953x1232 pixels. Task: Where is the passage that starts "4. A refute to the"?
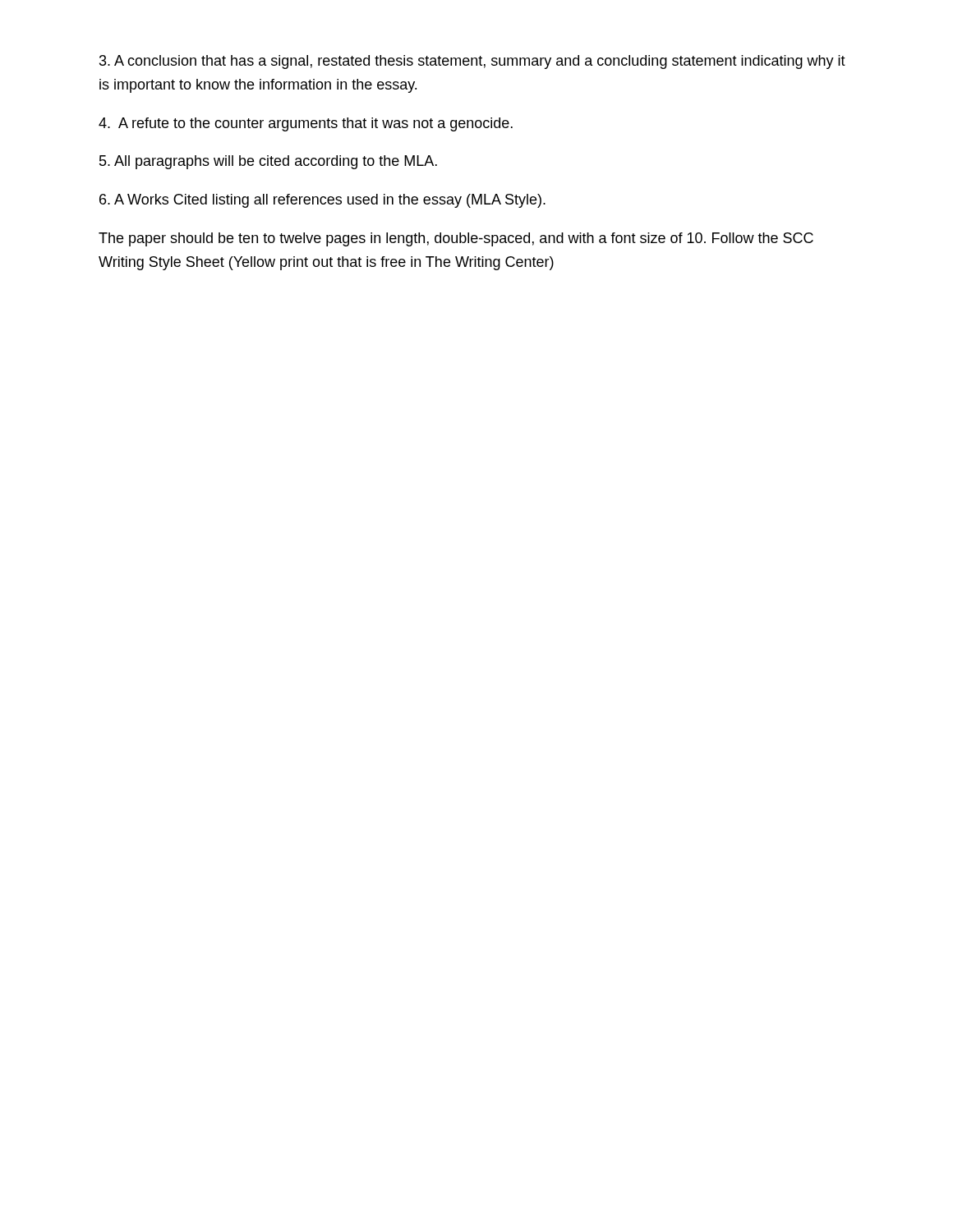point(306,123)
